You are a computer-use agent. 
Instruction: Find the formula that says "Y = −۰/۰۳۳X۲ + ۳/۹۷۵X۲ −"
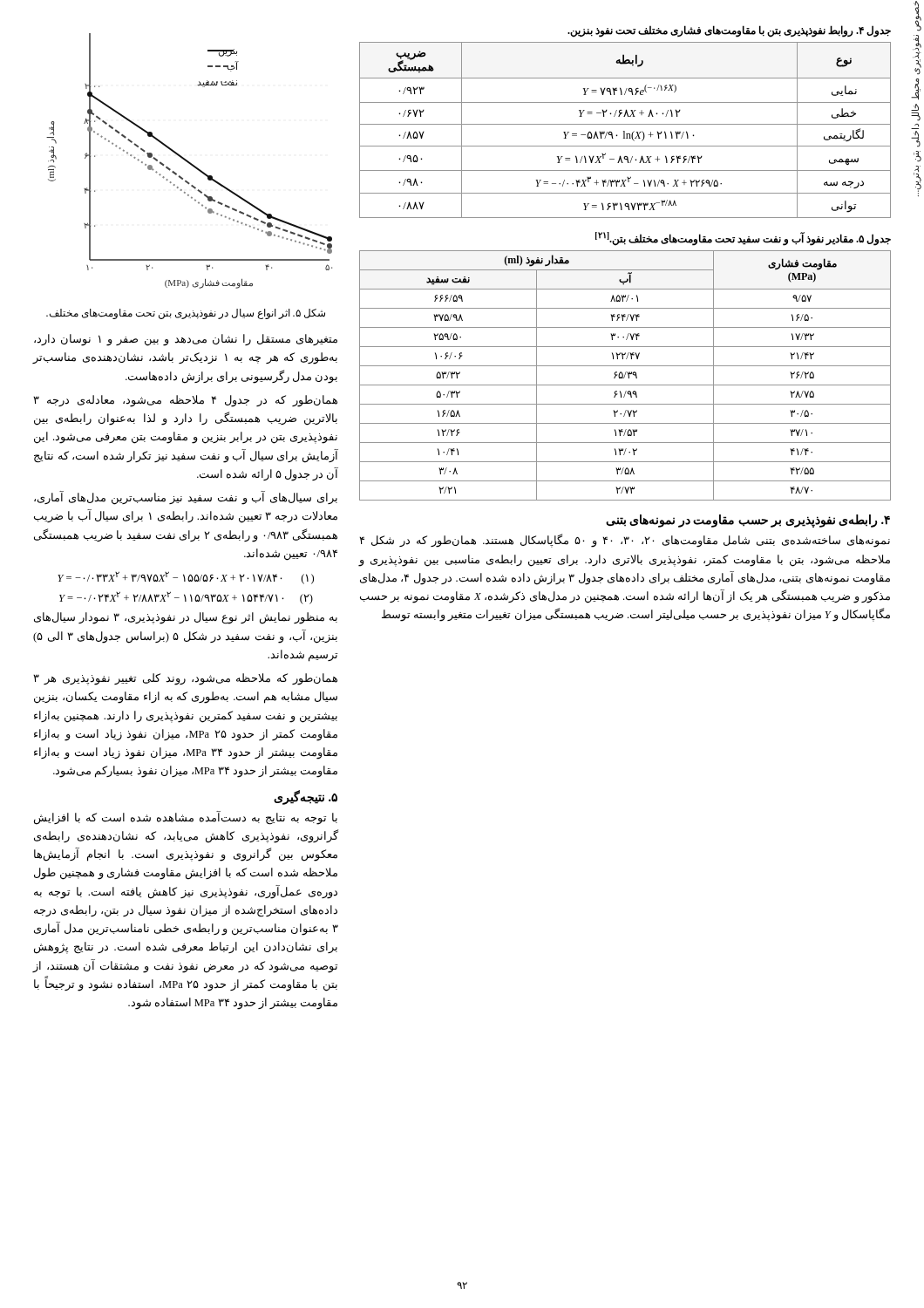pyautogui.click(x=186, y=577)
